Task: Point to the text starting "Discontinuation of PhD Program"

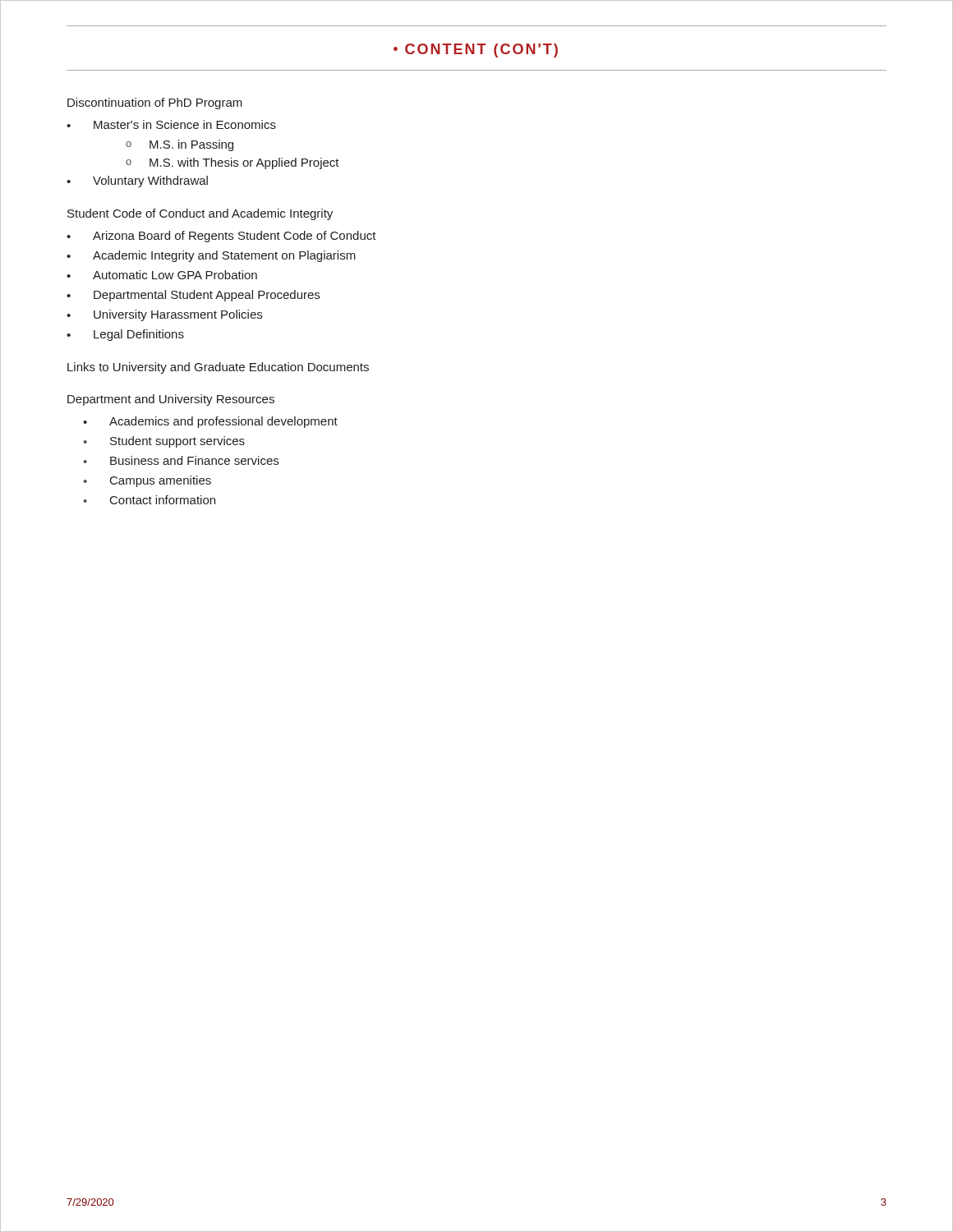Action: tap(155, 102)
